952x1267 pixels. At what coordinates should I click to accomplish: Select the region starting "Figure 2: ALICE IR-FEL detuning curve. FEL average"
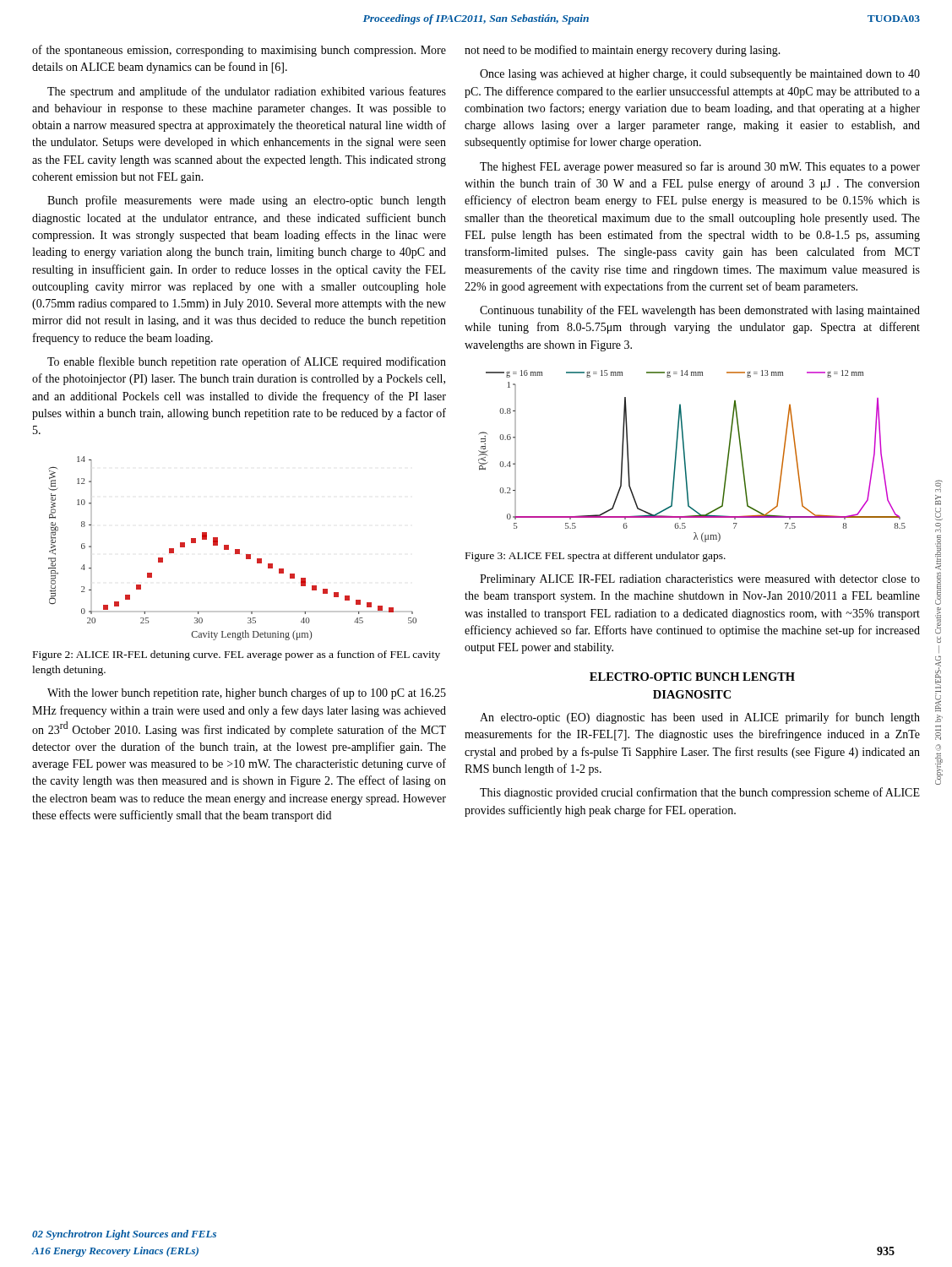236,662
